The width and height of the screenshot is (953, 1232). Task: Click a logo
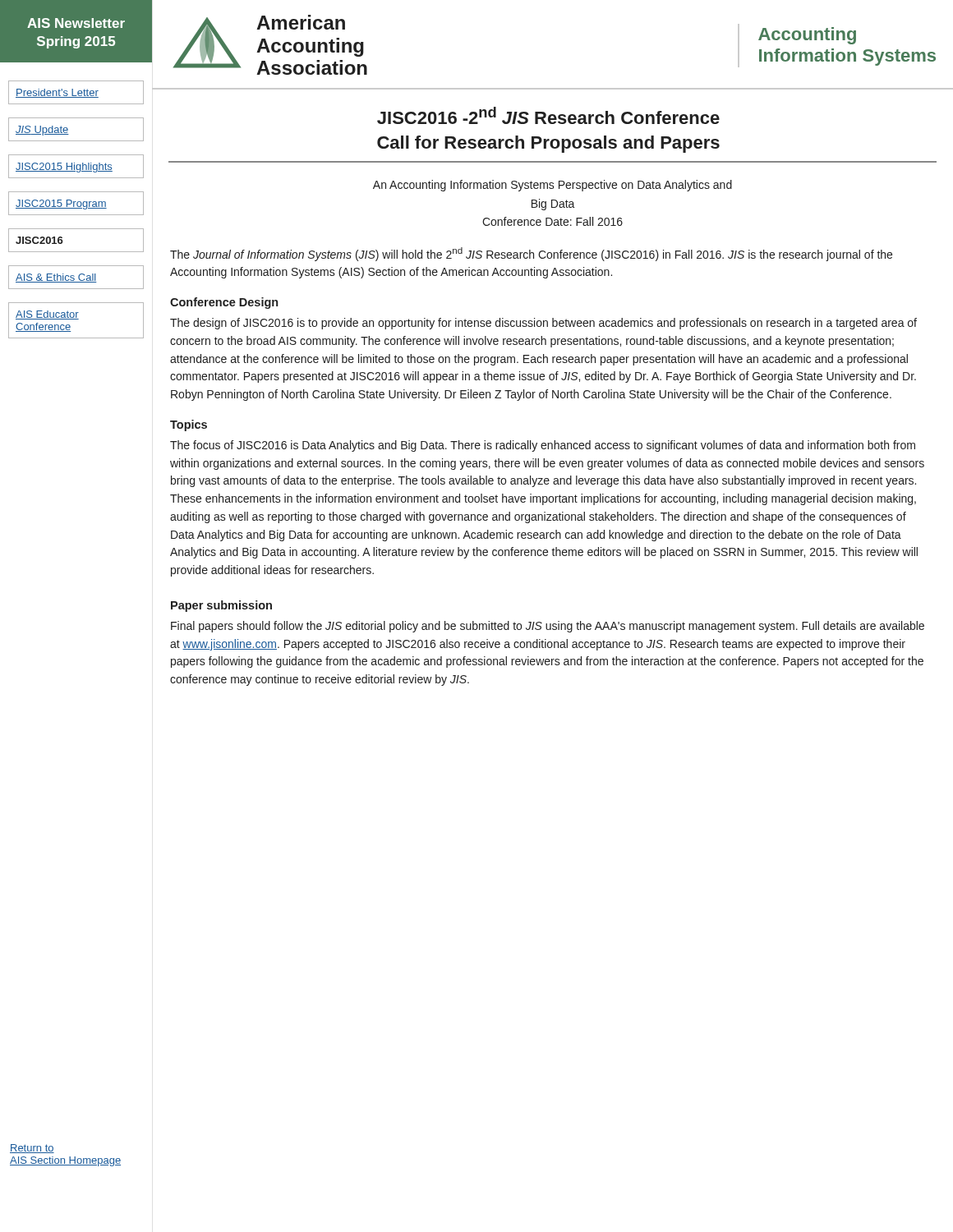(x=207, y=46)
